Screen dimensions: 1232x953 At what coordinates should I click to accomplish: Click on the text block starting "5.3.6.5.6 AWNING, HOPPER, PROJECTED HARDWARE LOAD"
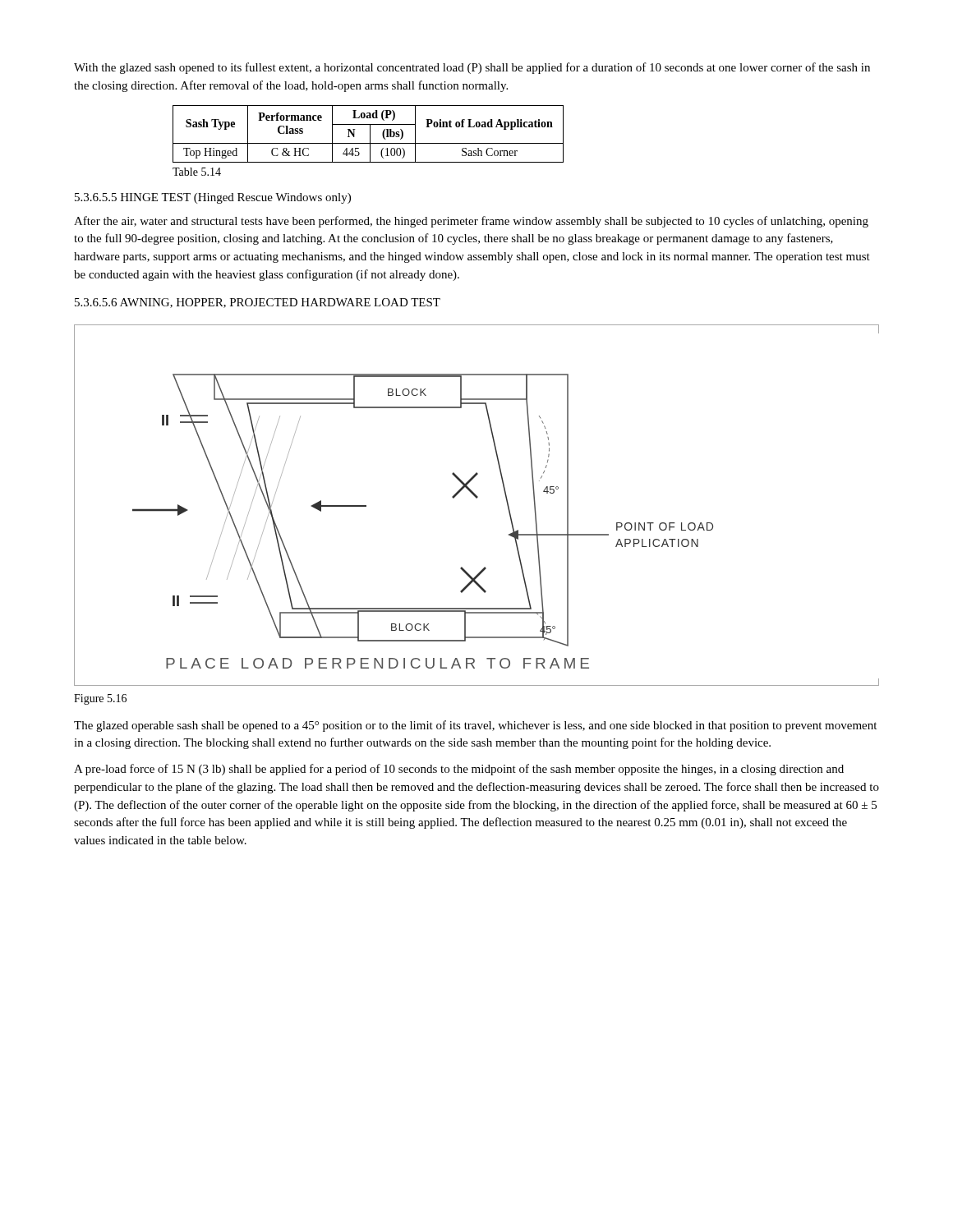click(x=257, y=302)
